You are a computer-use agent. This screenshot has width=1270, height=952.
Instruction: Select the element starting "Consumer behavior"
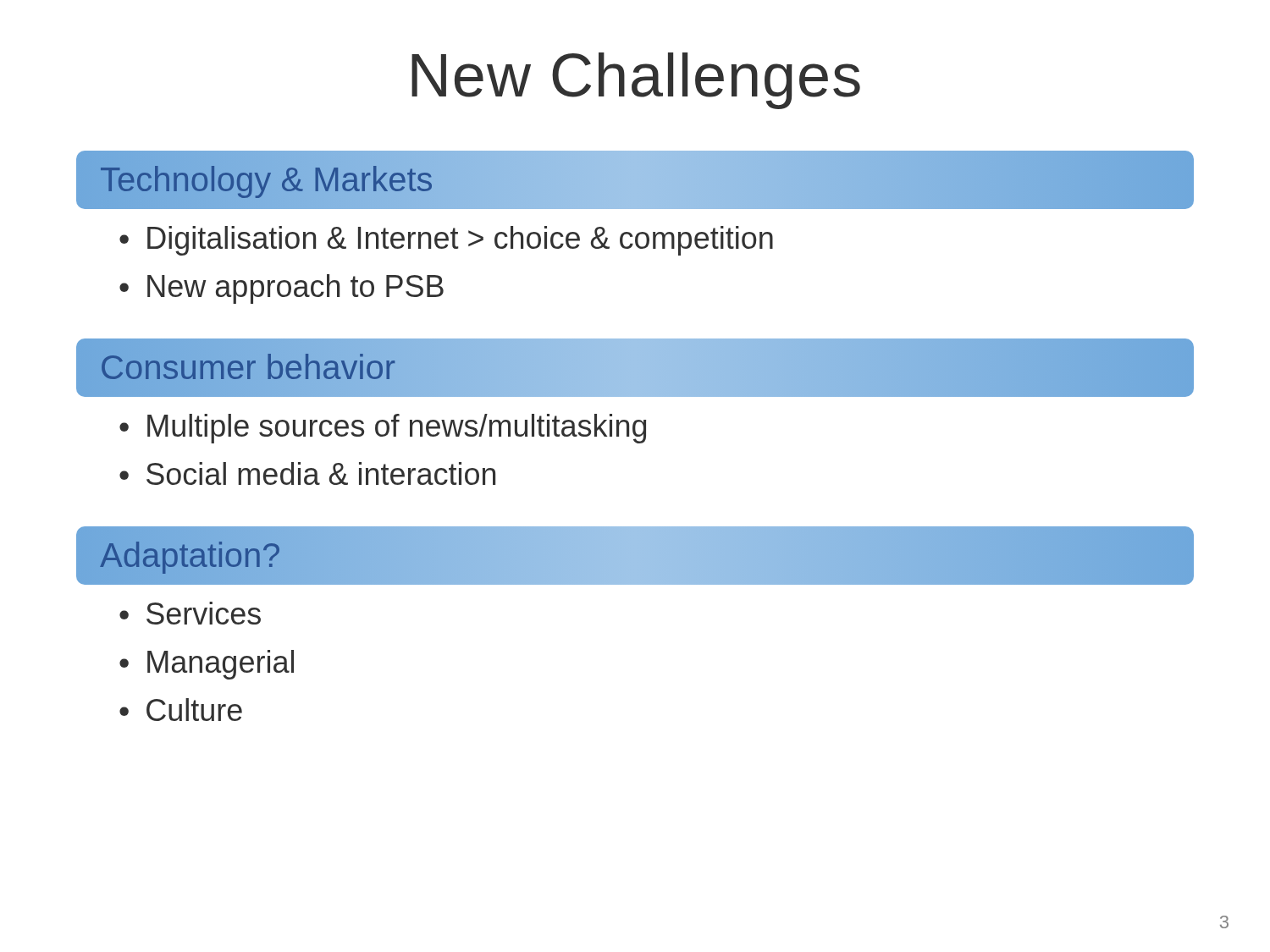click(248, 367)
